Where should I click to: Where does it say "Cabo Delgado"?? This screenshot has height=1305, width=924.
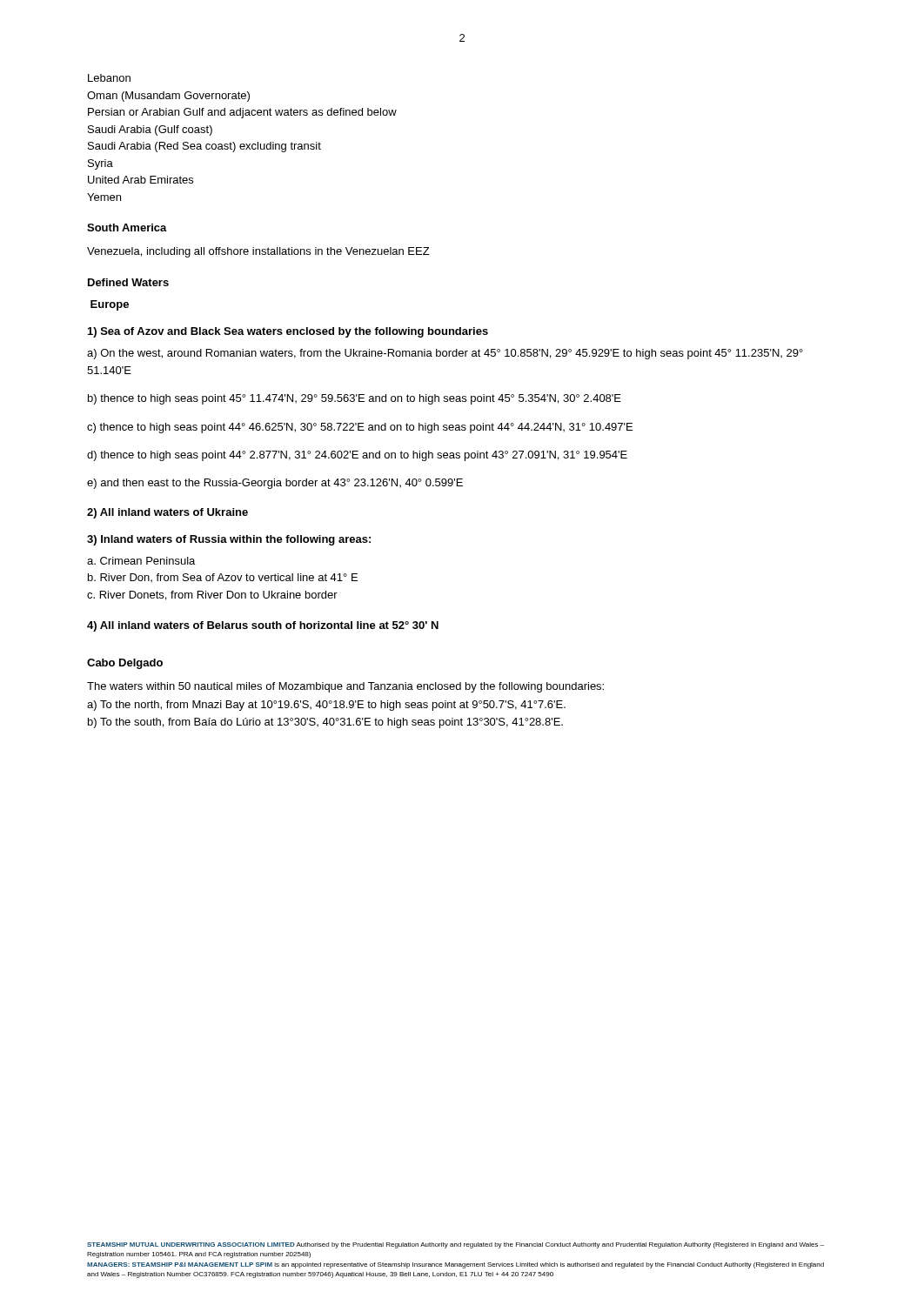coord(125,663)
